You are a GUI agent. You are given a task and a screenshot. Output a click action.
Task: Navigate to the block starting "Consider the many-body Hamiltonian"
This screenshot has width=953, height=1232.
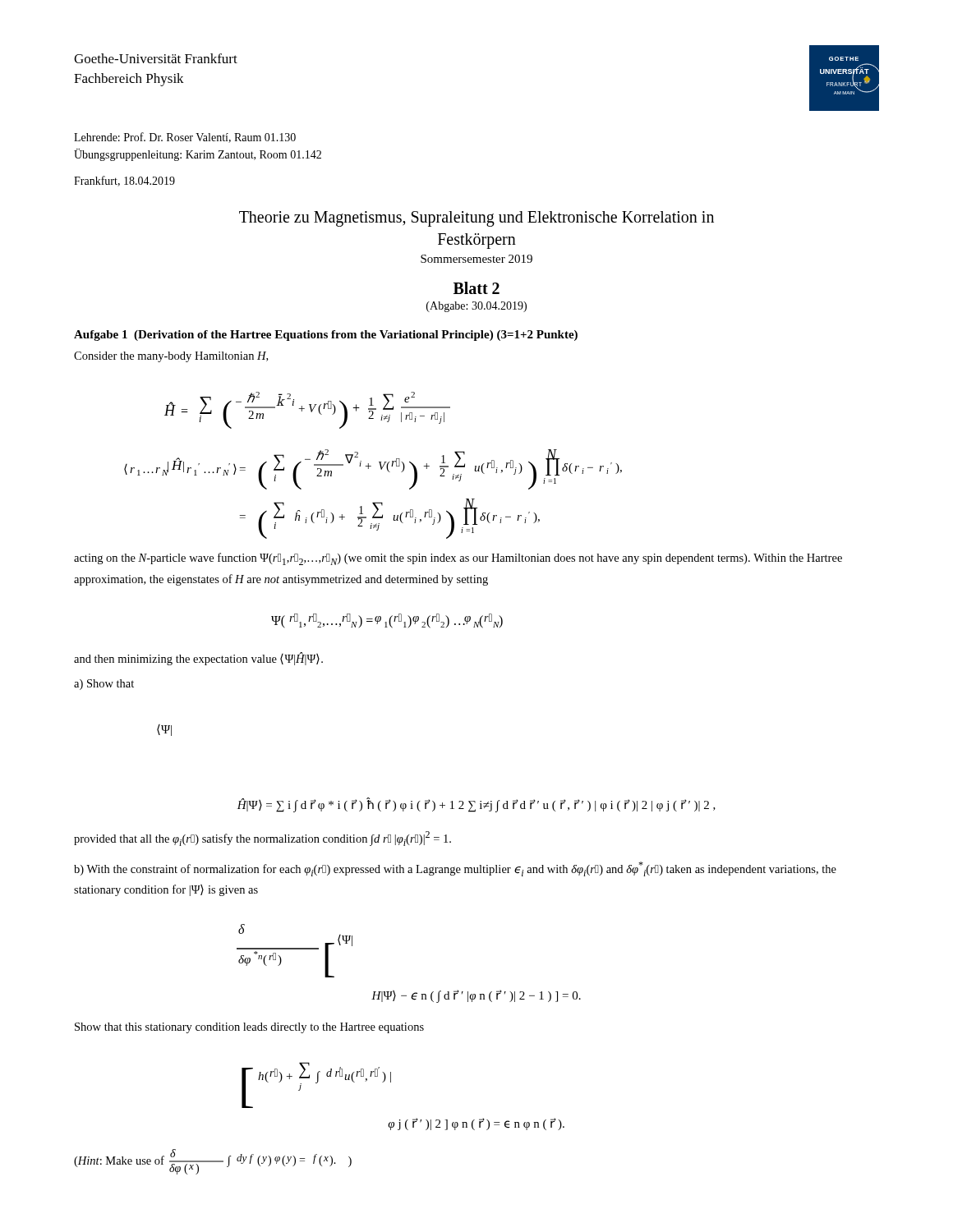pyautogui.click(x=171, y=356)
